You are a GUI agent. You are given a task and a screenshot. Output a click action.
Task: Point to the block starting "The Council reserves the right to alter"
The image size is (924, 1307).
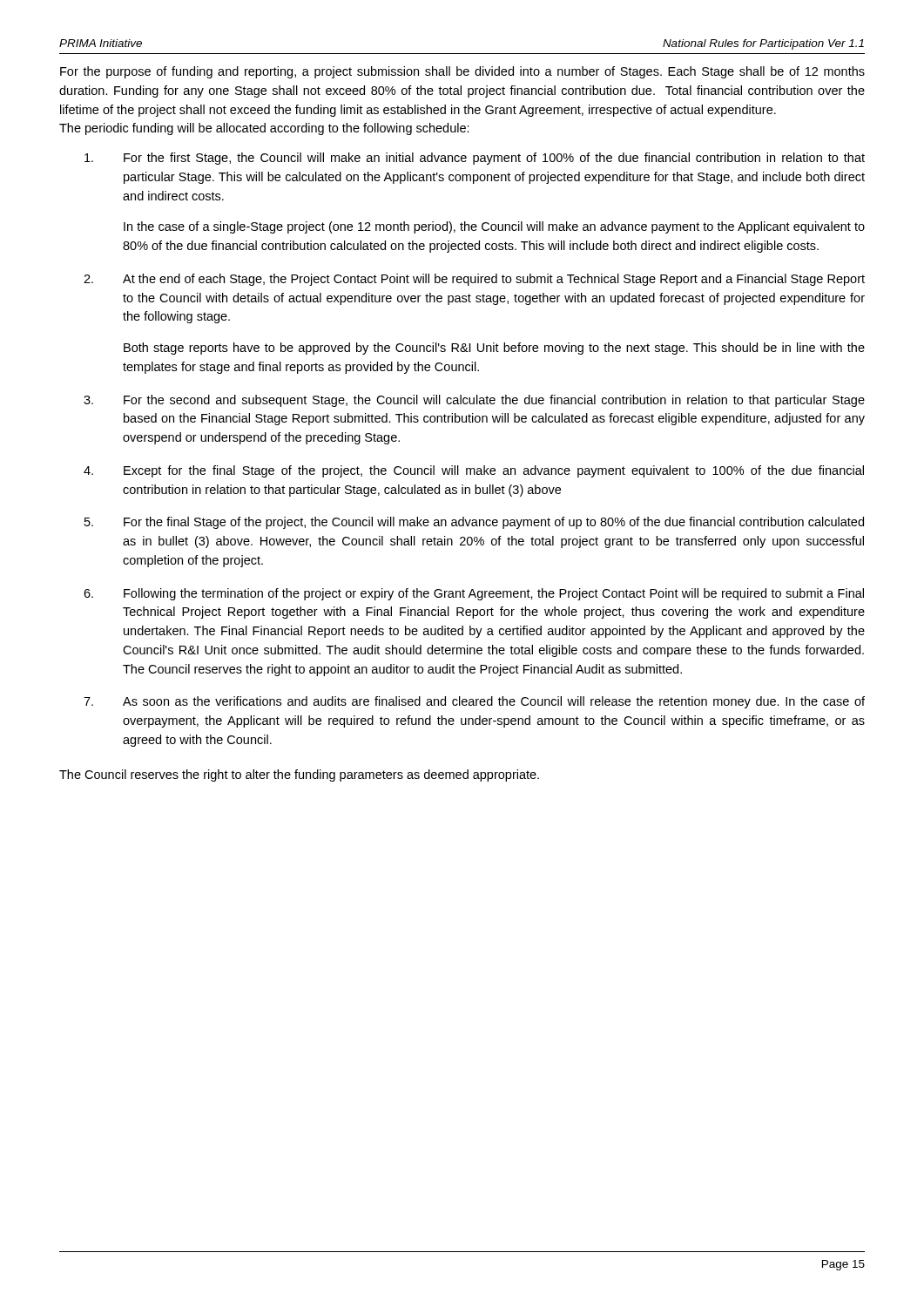[300, 774]
